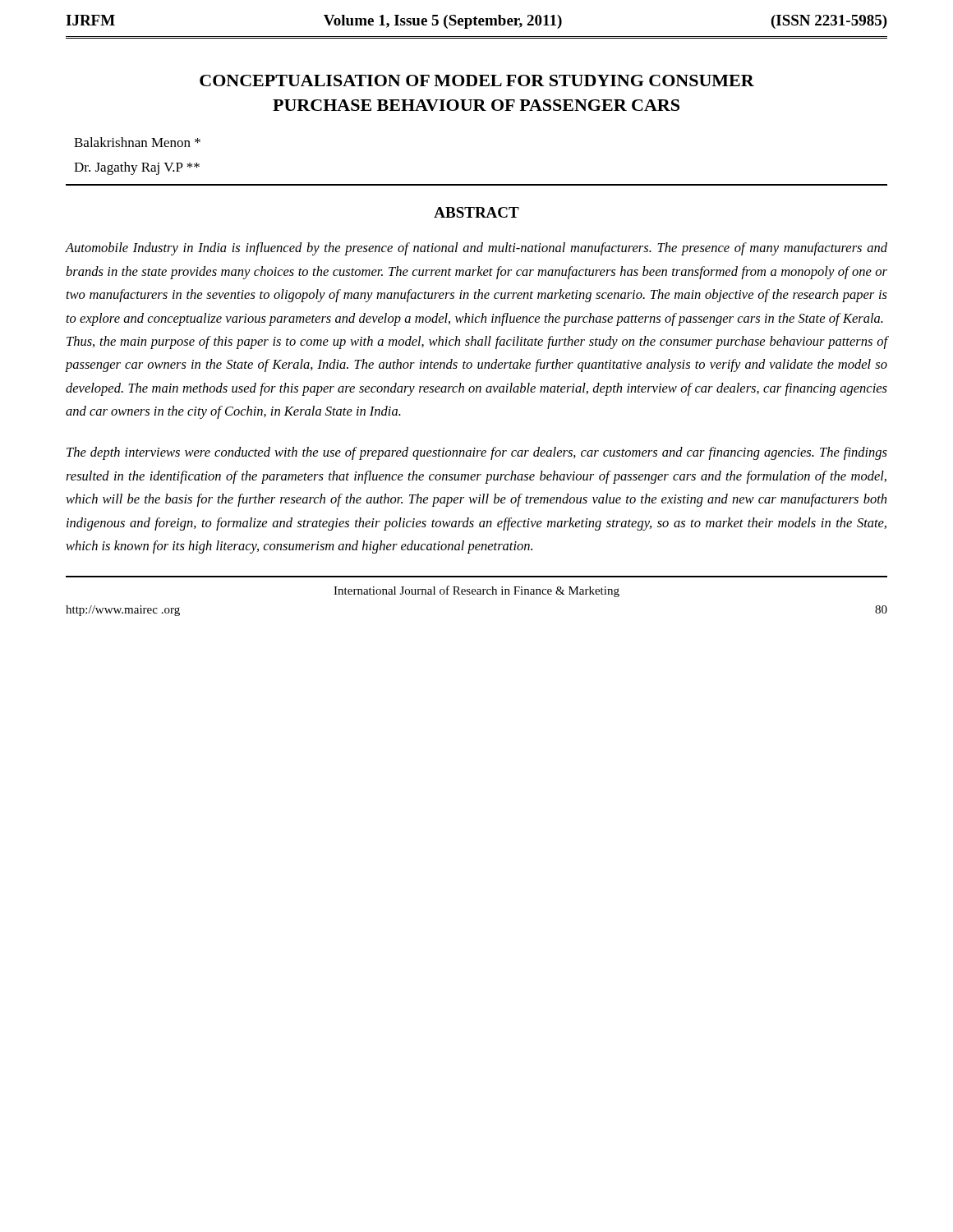
Task: Navigate to the passage starting "The depth interviews were conducted with"
Action: 476,499
